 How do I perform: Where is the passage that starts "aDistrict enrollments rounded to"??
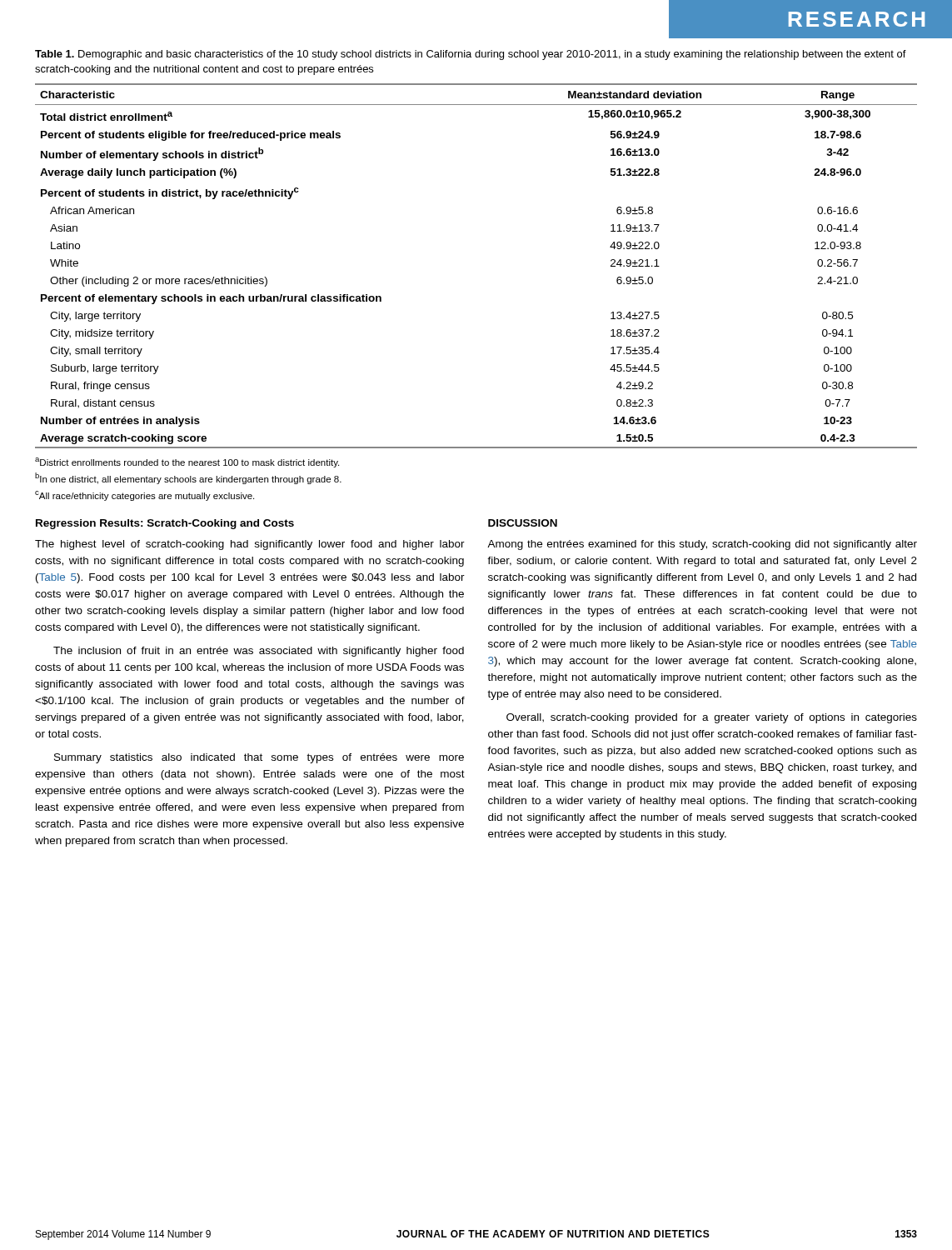tap(188, 477)
